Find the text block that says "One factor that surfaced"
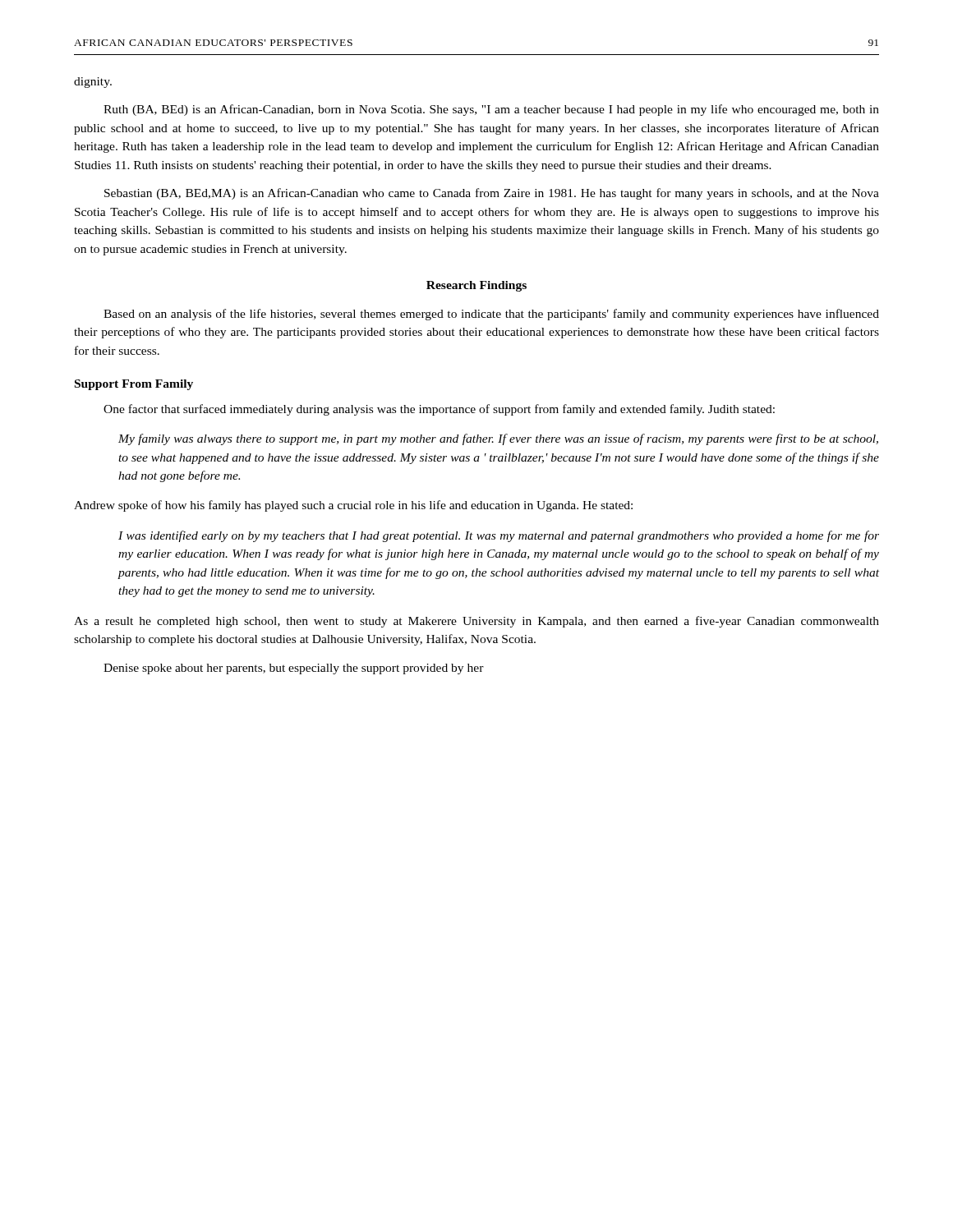 click(x=476, y=409)
